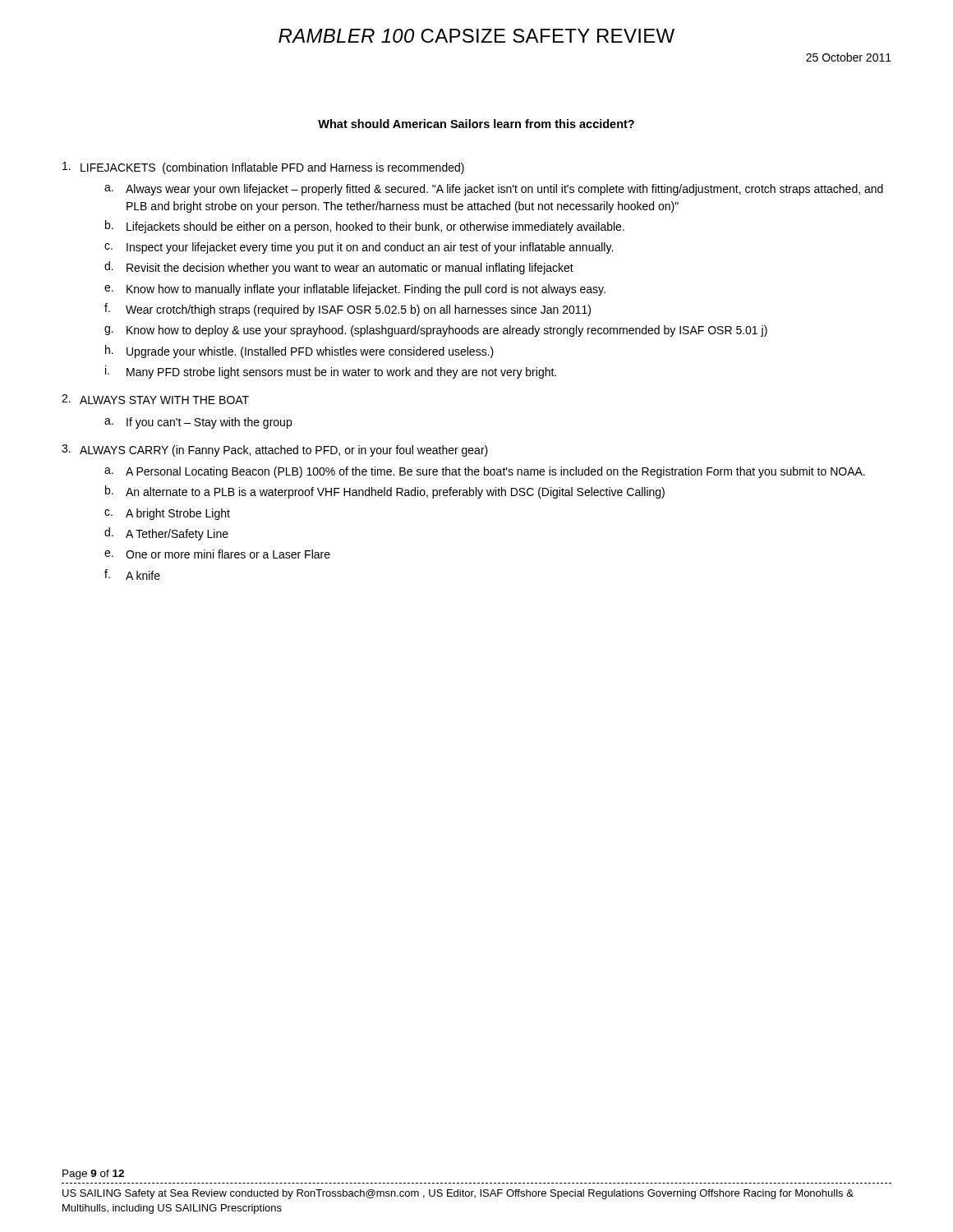Click on the region starting "c. A bright"
The width and height of the screenshot is (953, 1232).
[x=167, y=513]
